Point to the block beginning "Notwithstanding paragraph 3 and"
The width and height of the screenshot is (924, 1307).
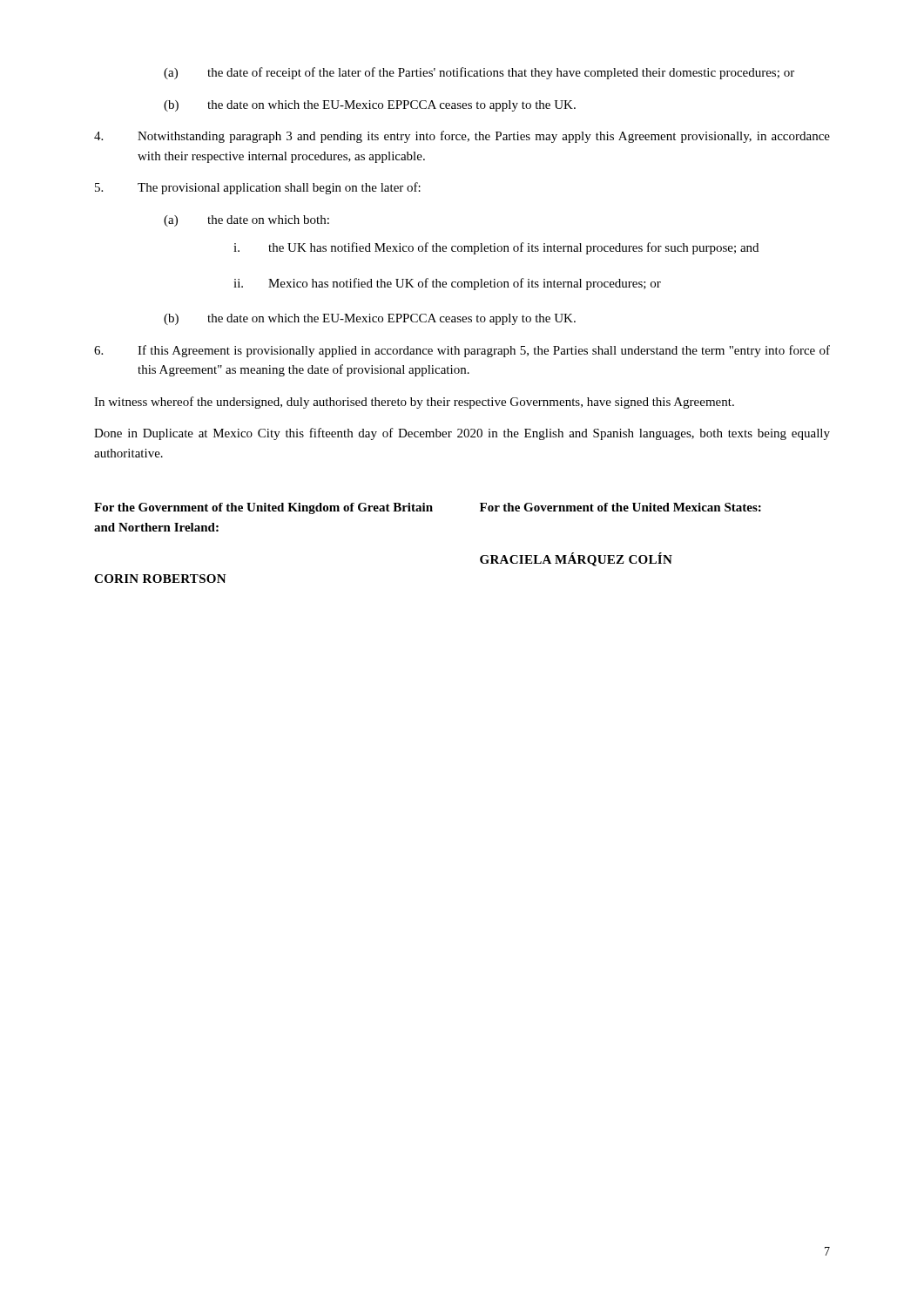462,146
